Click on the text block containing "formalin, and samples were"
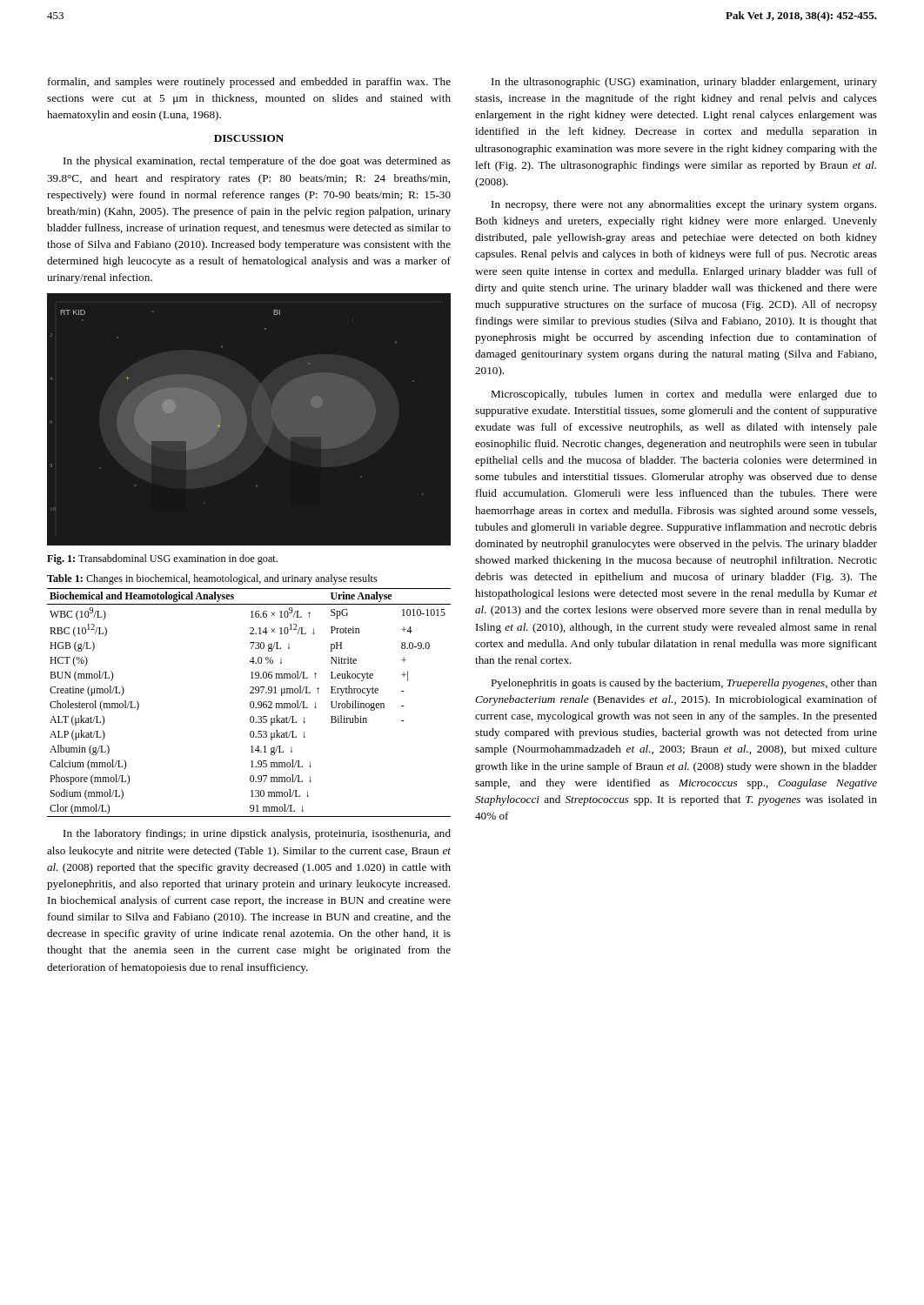The image size is (924, 1305). coord(249,98)
